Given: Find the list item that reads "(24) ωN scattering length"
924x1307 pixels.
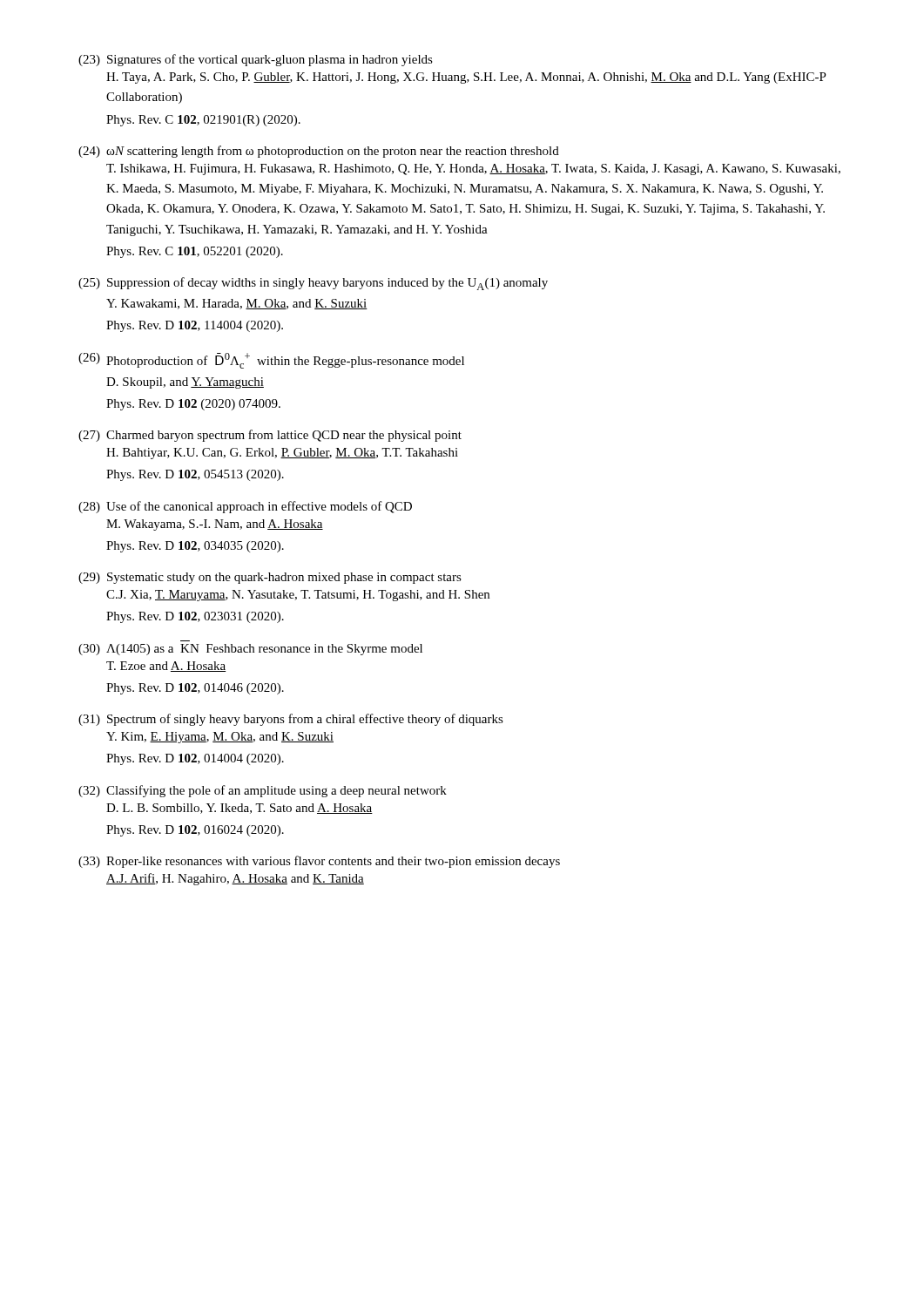Looking at the screenshot, I should click(x=462, y=202).
